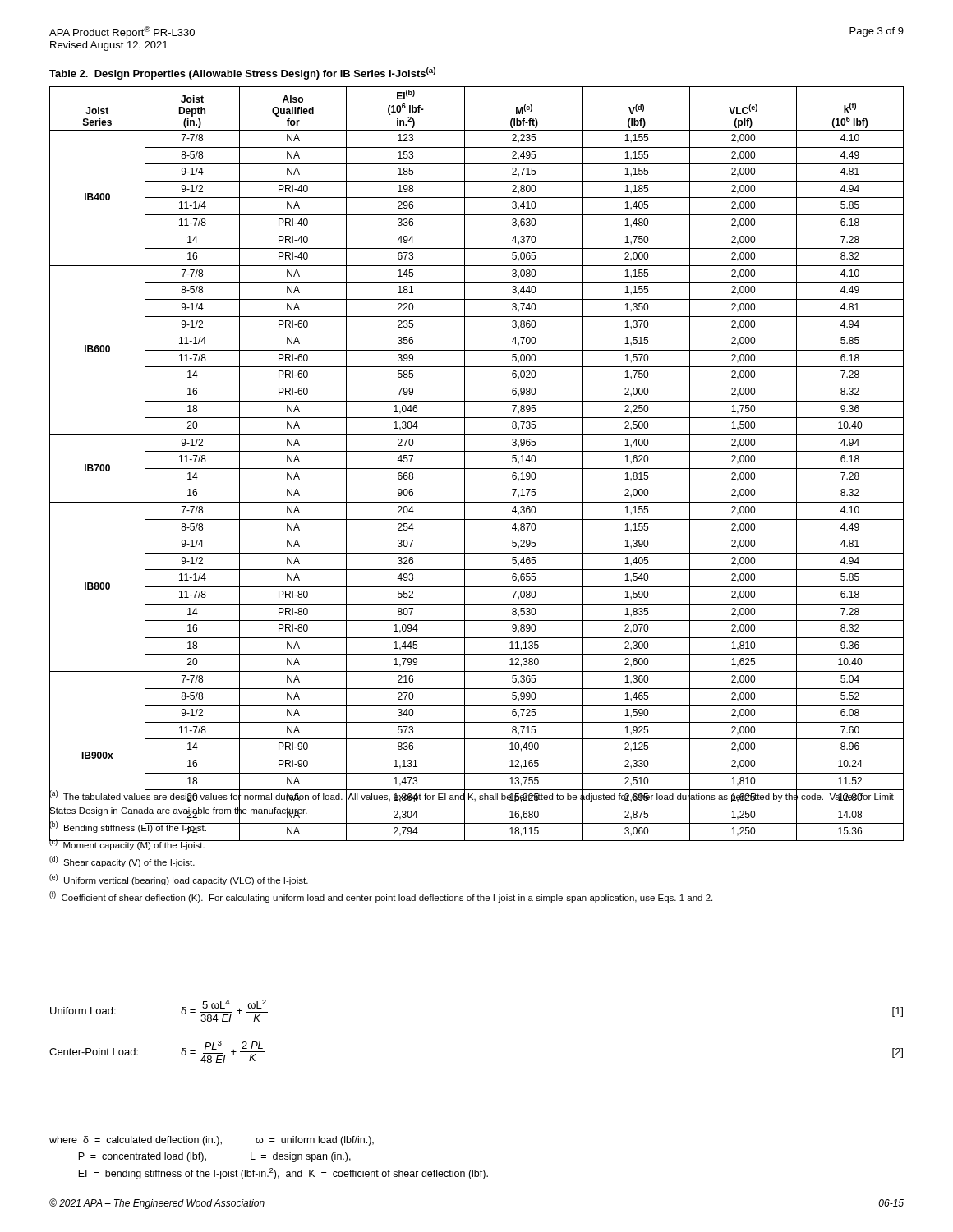This screenshot has height=1232, width=953.
Task: Click on the footnote that says "(d) Shear capacity (V)"
Action: (122, 861)
